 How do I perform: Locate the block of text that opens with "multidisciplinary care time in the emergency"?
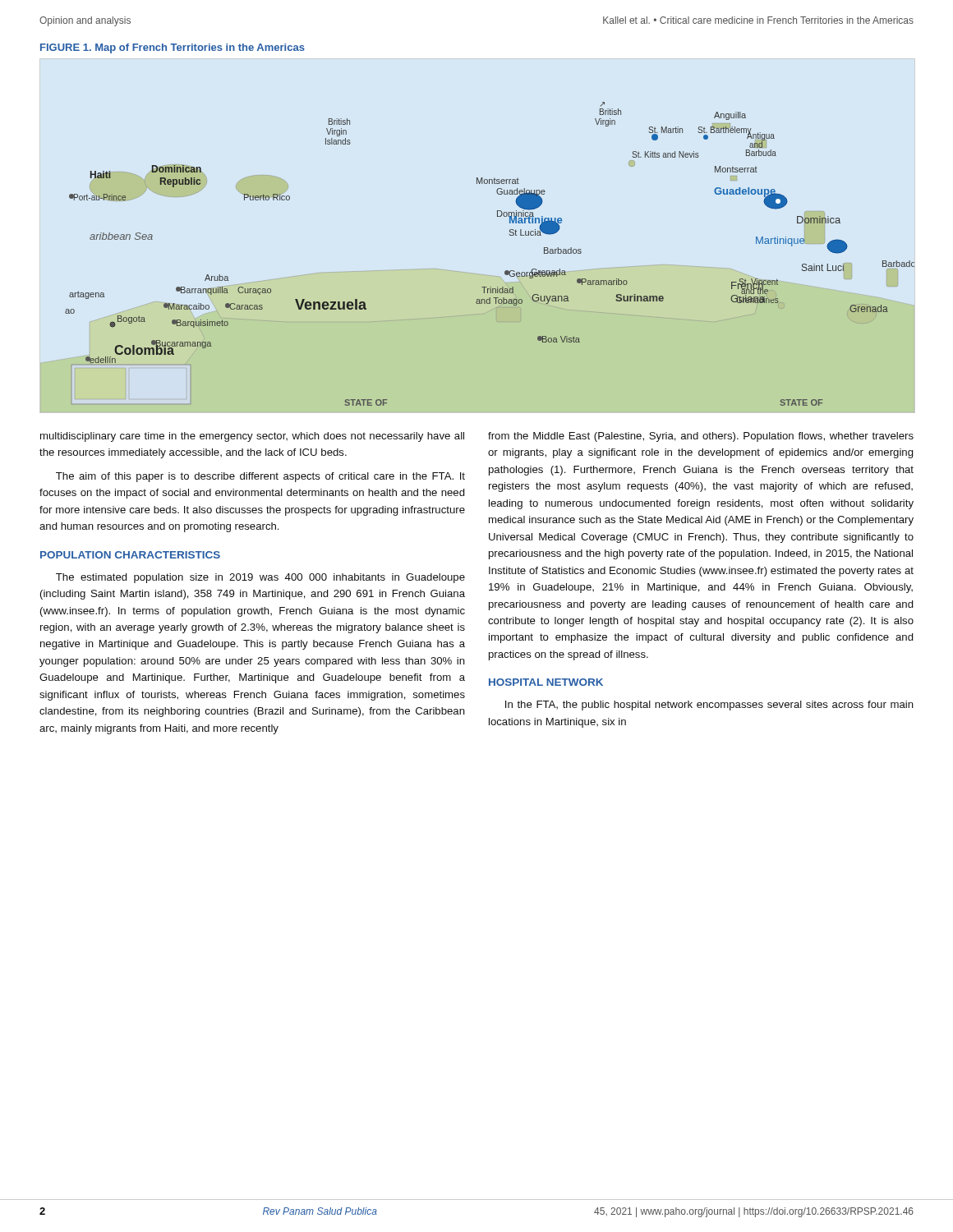click(x=252, y=482)
